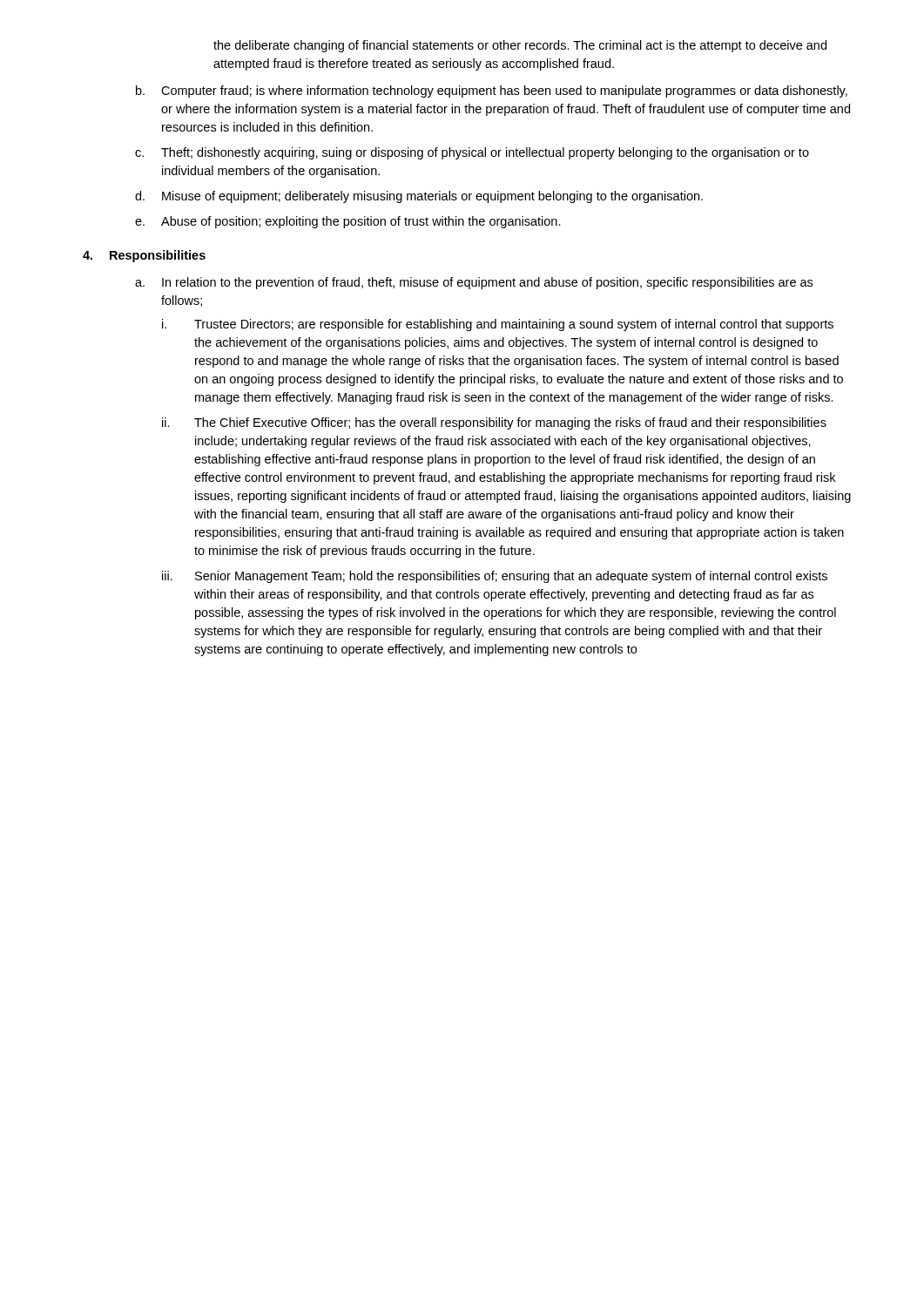Screen dimensions: 1307x924
Task: Find the section header containing "4. Responsibilities"
Action: (x=144, y=256)
